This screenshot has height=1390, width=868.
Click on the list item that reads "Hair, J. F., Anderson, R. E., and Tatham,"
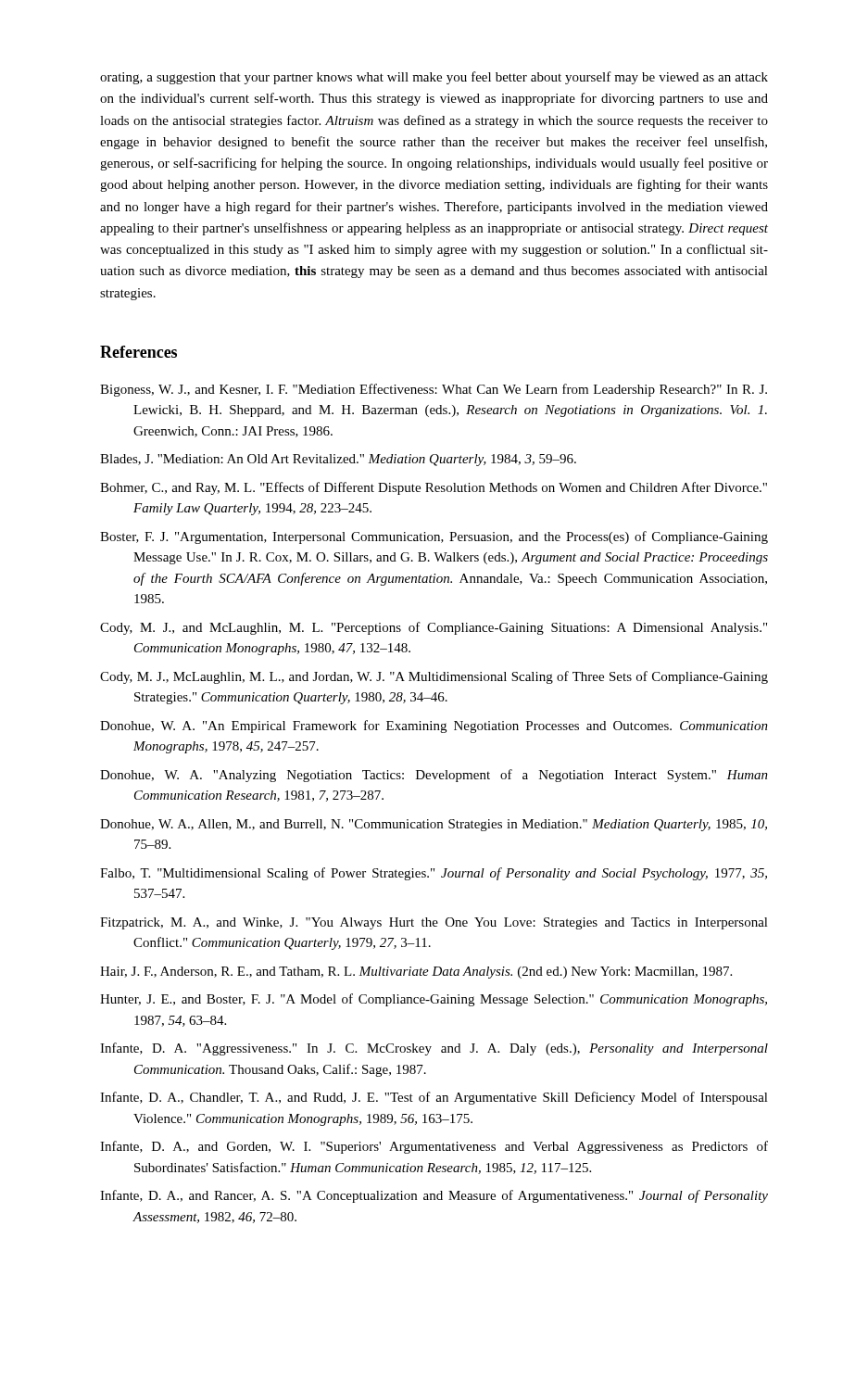417,971
